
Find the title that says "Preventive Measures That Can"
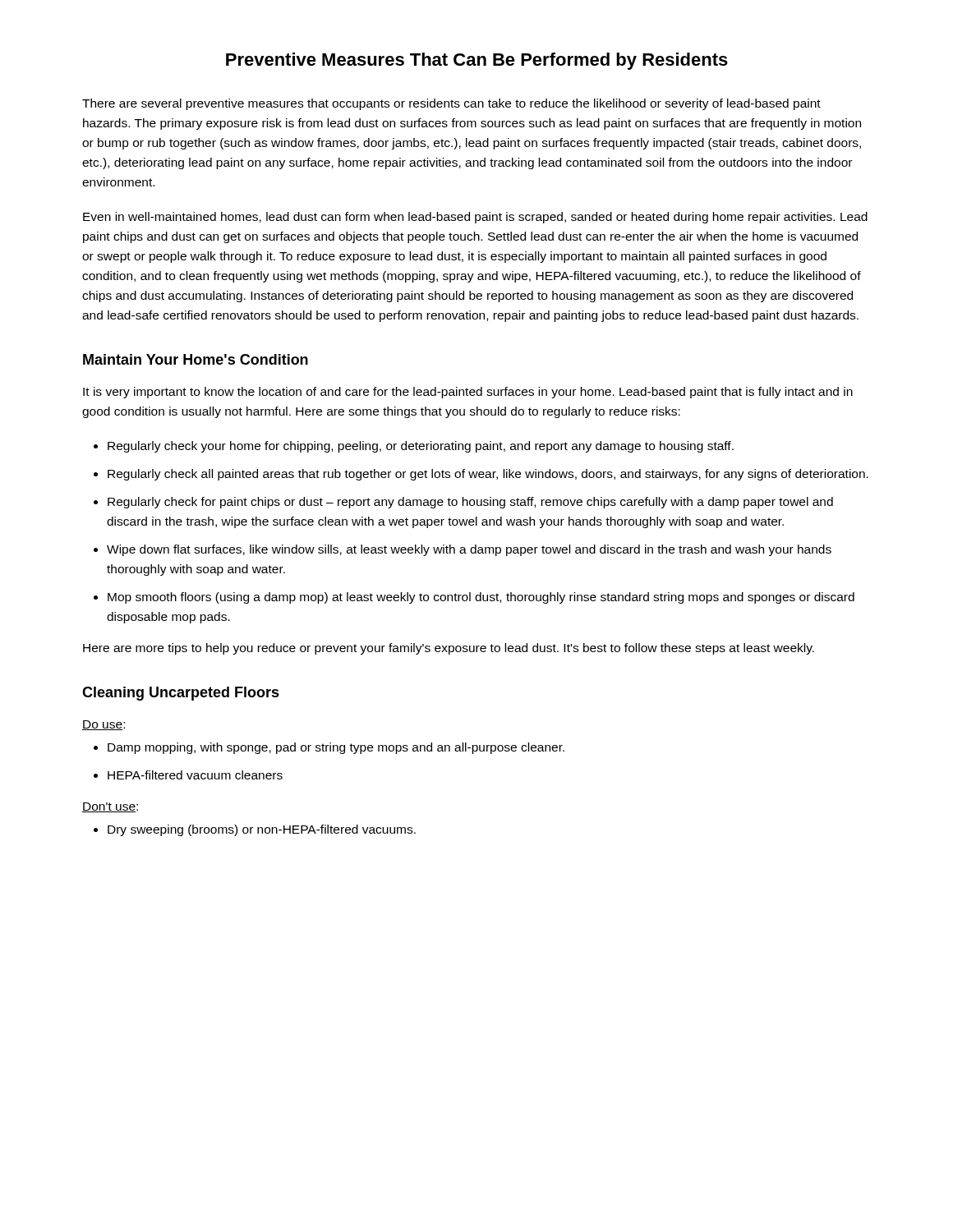[476, 60]
